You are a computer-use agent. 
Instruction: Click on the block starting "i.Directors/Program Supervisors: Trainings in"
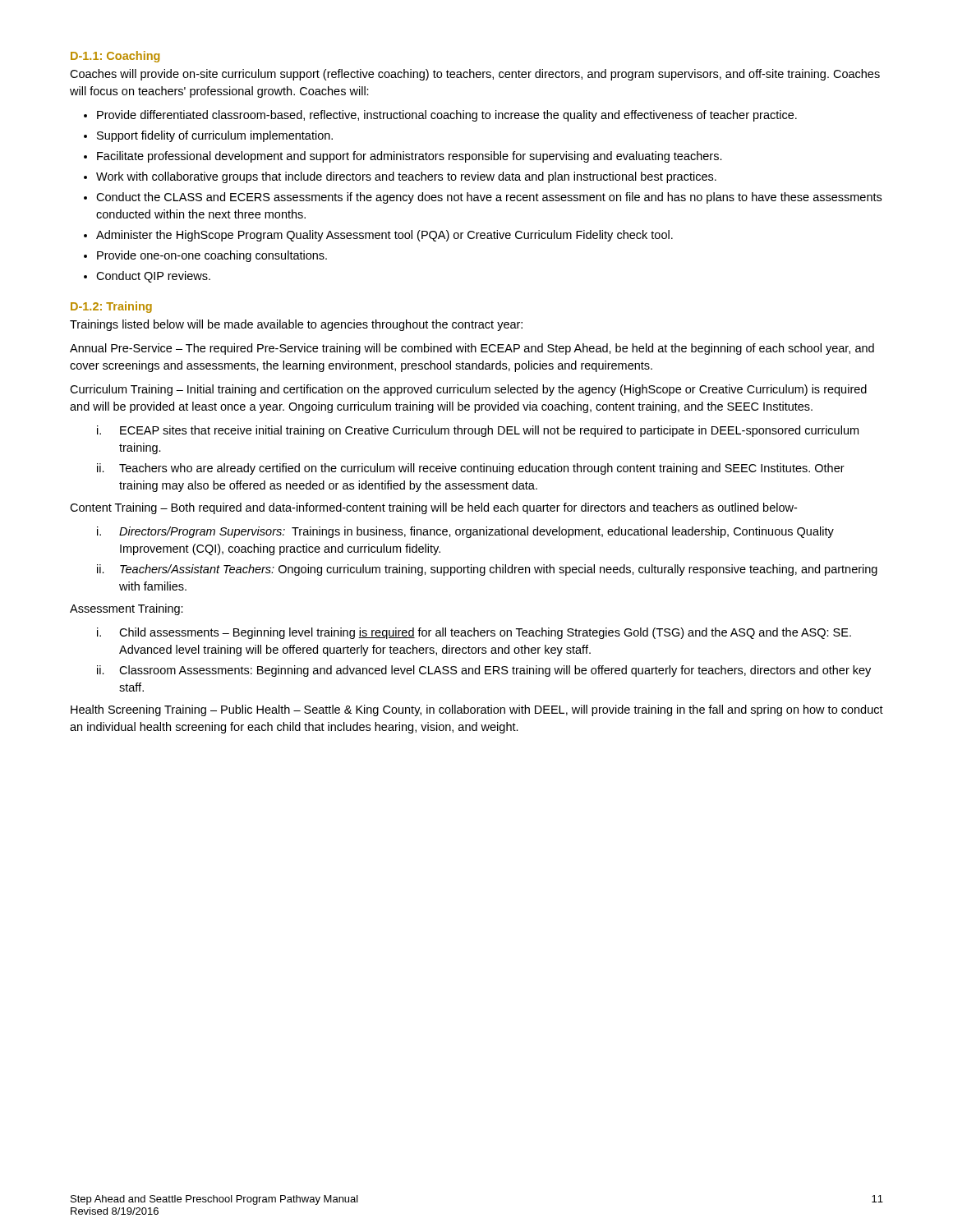490,541
